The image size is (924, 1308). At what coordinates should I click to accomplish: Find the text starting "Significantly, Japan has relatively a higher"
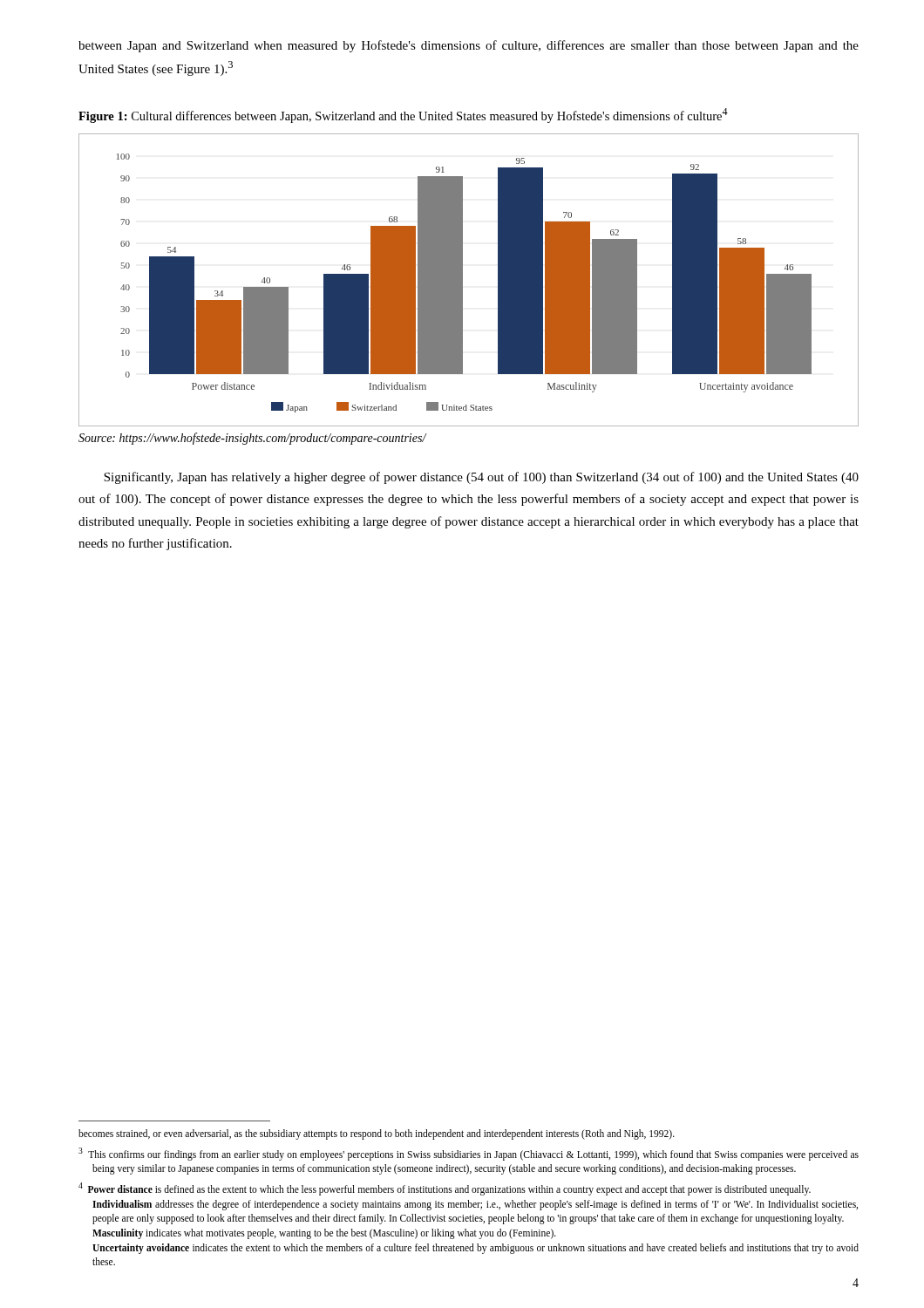pyautogui.click(x=469, y=510)
